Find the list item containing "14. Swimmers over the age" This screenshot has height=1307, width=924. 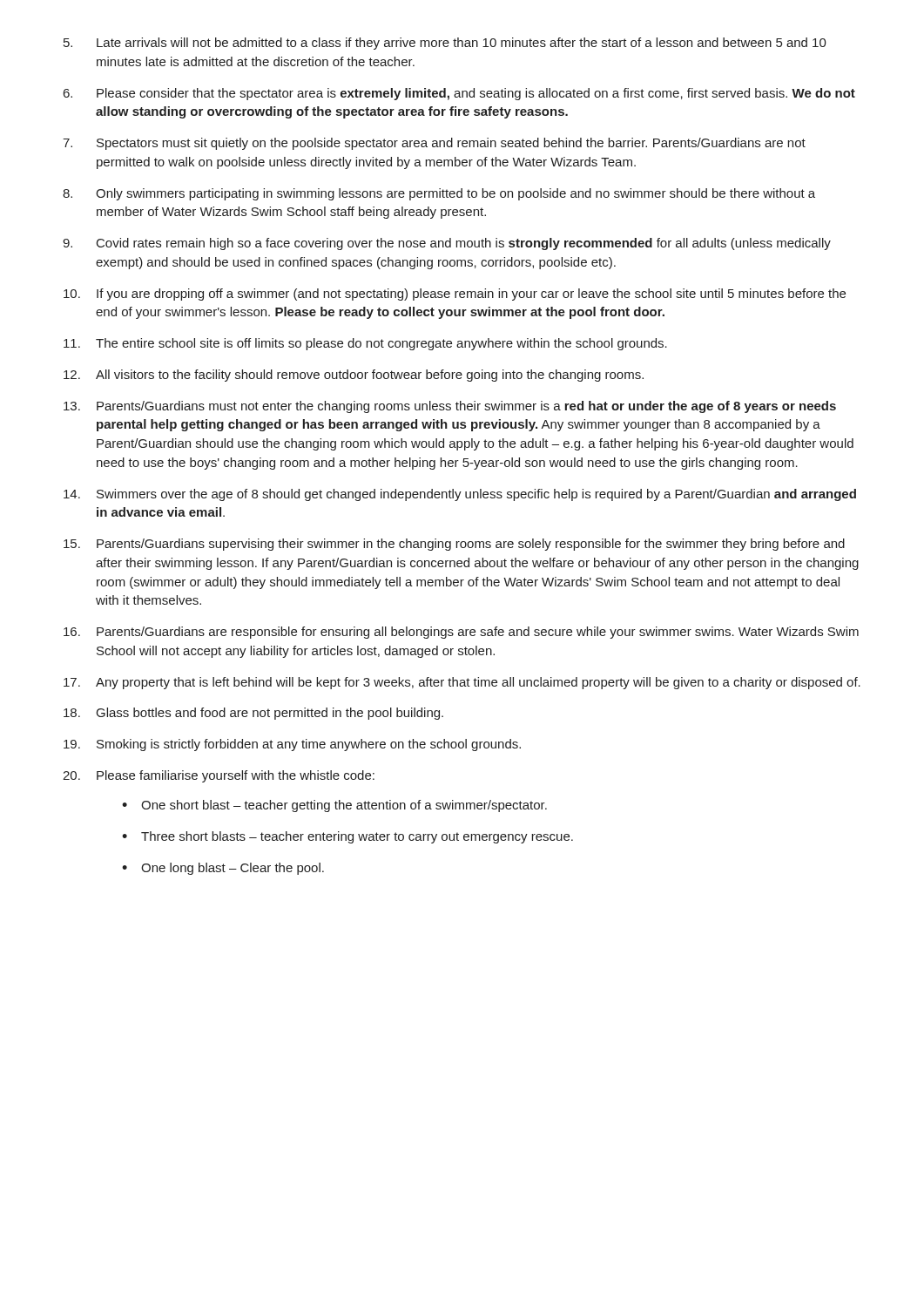point(462,503)
